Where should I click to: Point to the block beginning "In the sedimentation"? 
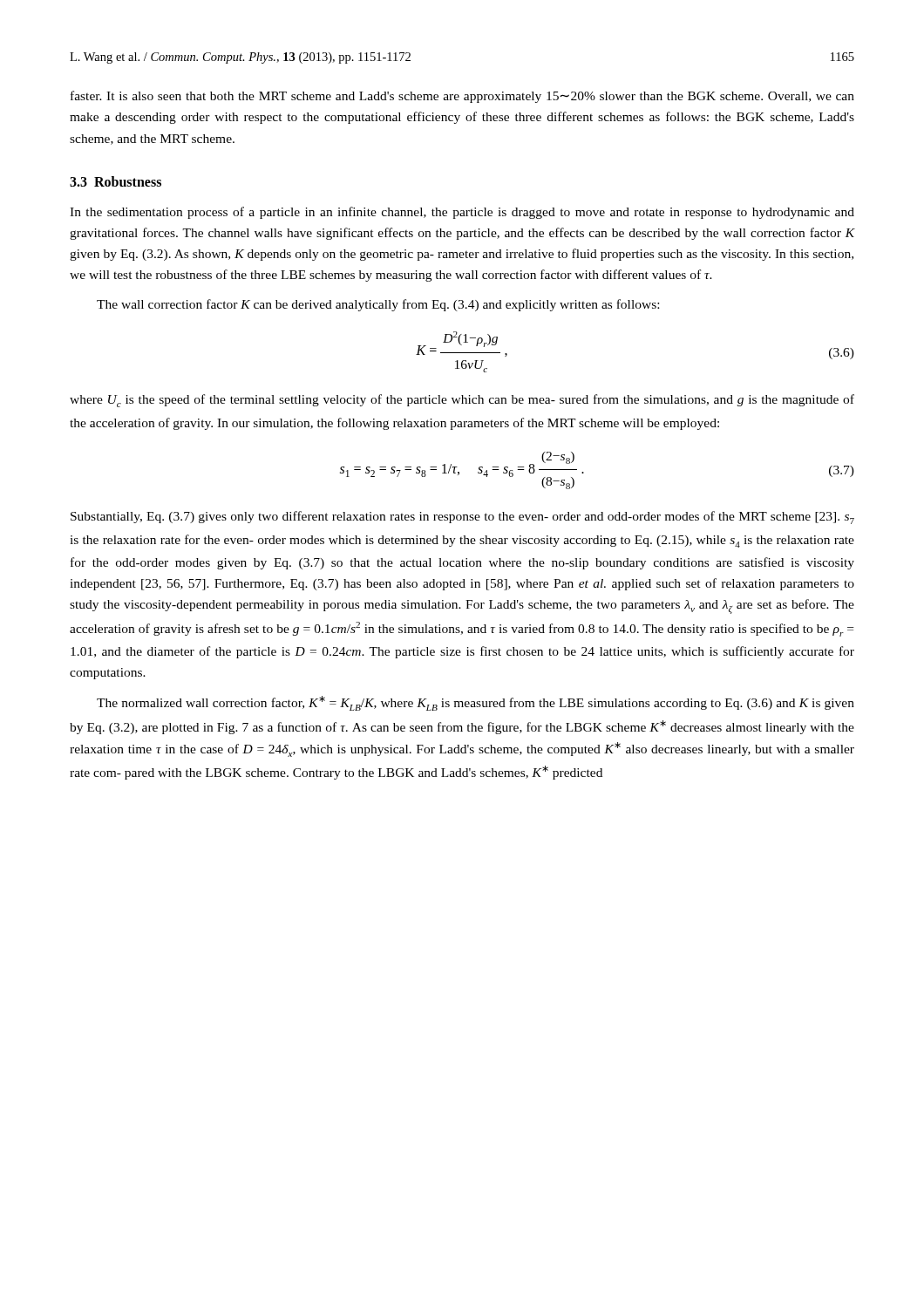click(462, 243)
